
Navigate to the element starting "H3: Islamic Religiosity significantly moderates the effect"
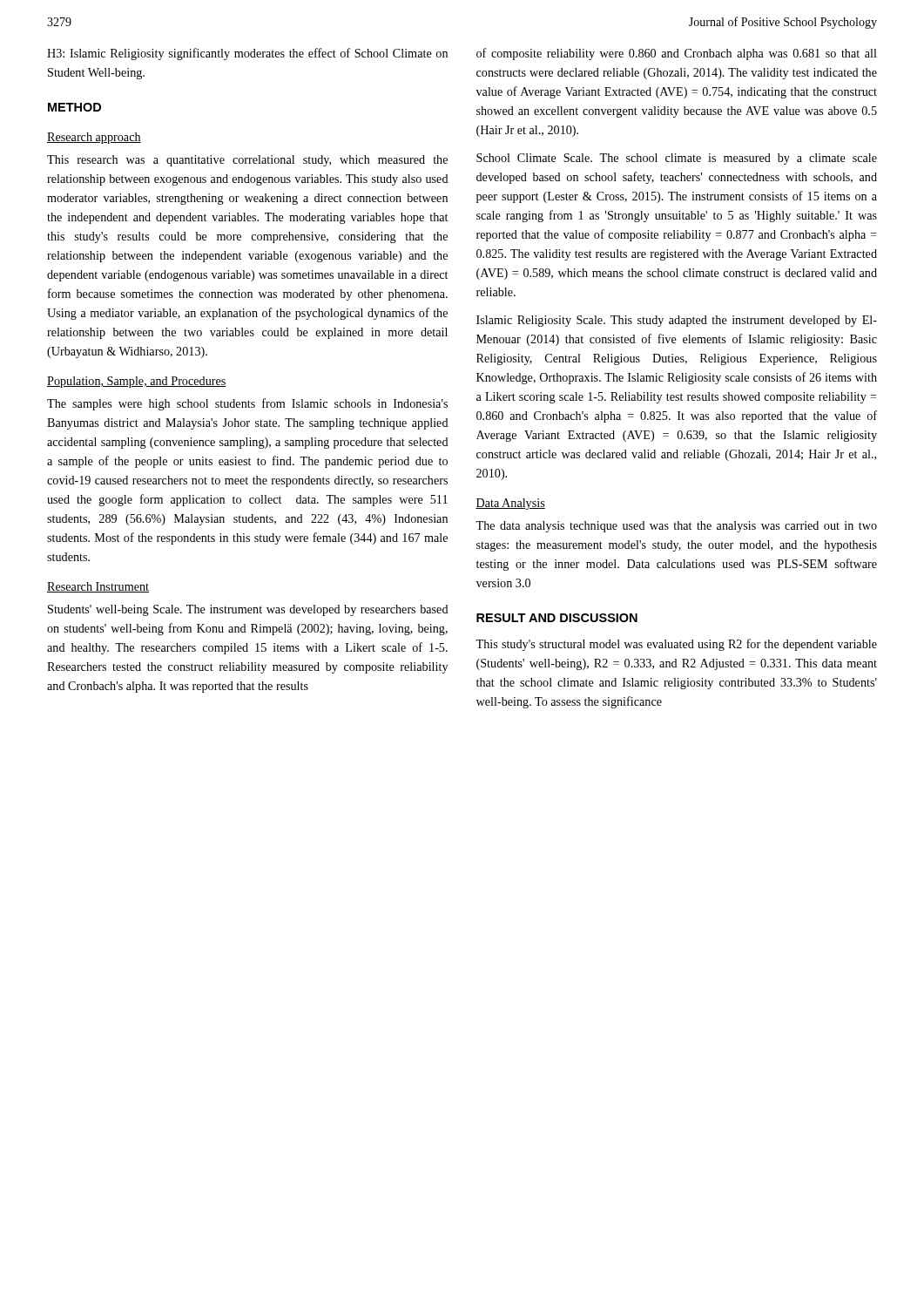point(248,63)
